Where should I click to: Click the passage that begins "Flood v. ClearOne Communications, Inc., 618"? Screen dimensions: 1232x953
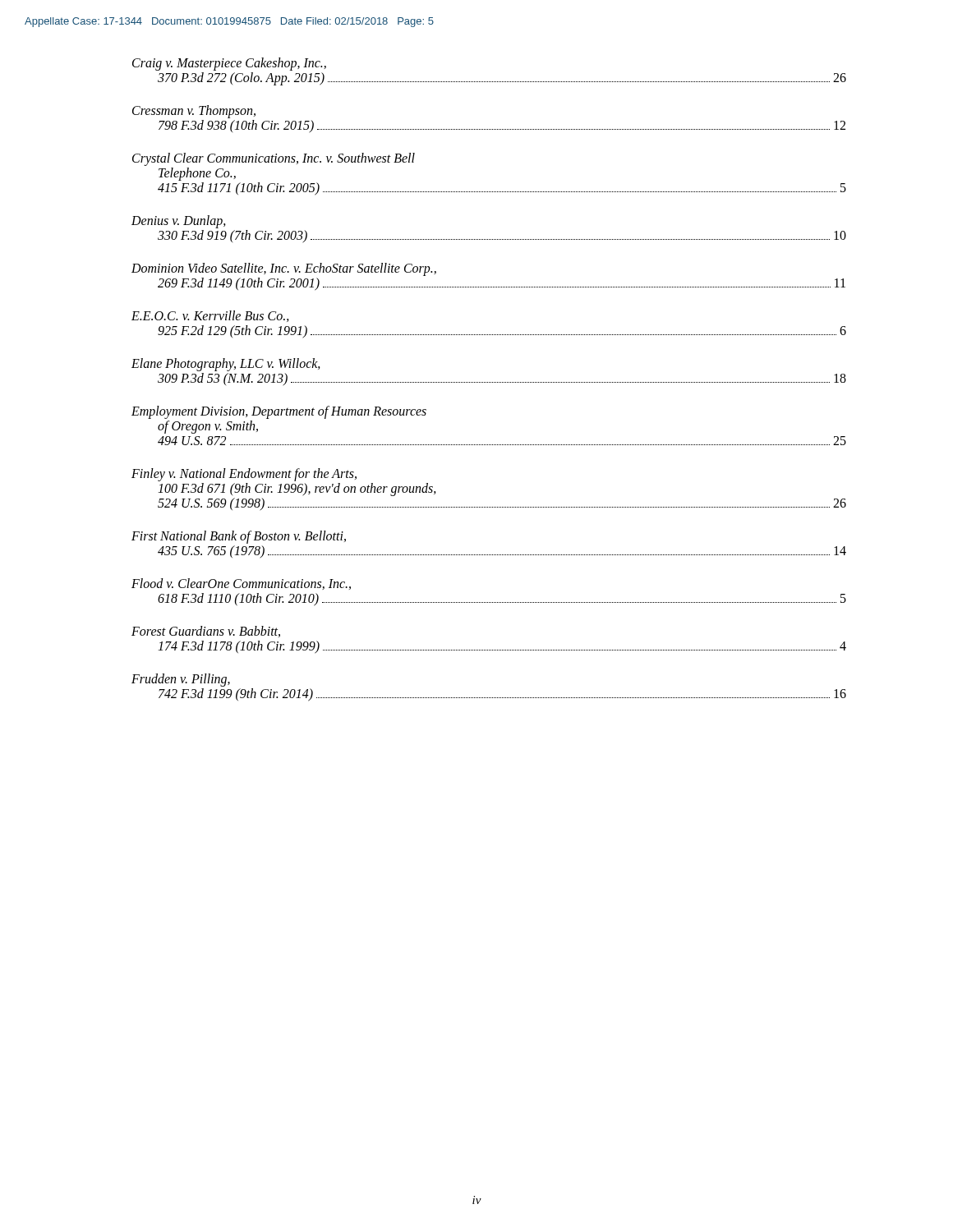(x=489, y=591)
